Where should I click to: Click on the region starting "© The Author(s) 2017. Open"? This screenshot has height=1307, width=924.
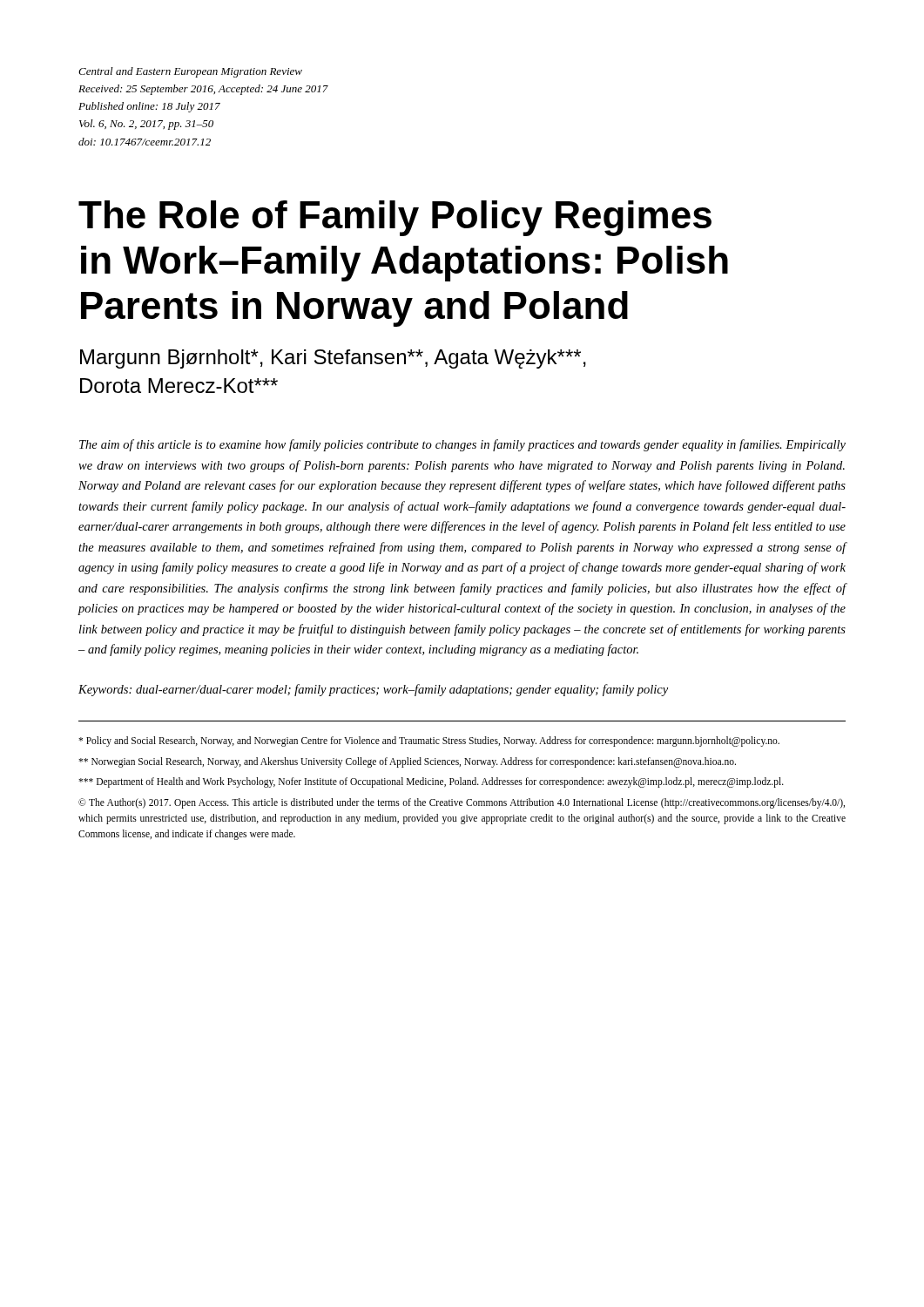[462, 818]
